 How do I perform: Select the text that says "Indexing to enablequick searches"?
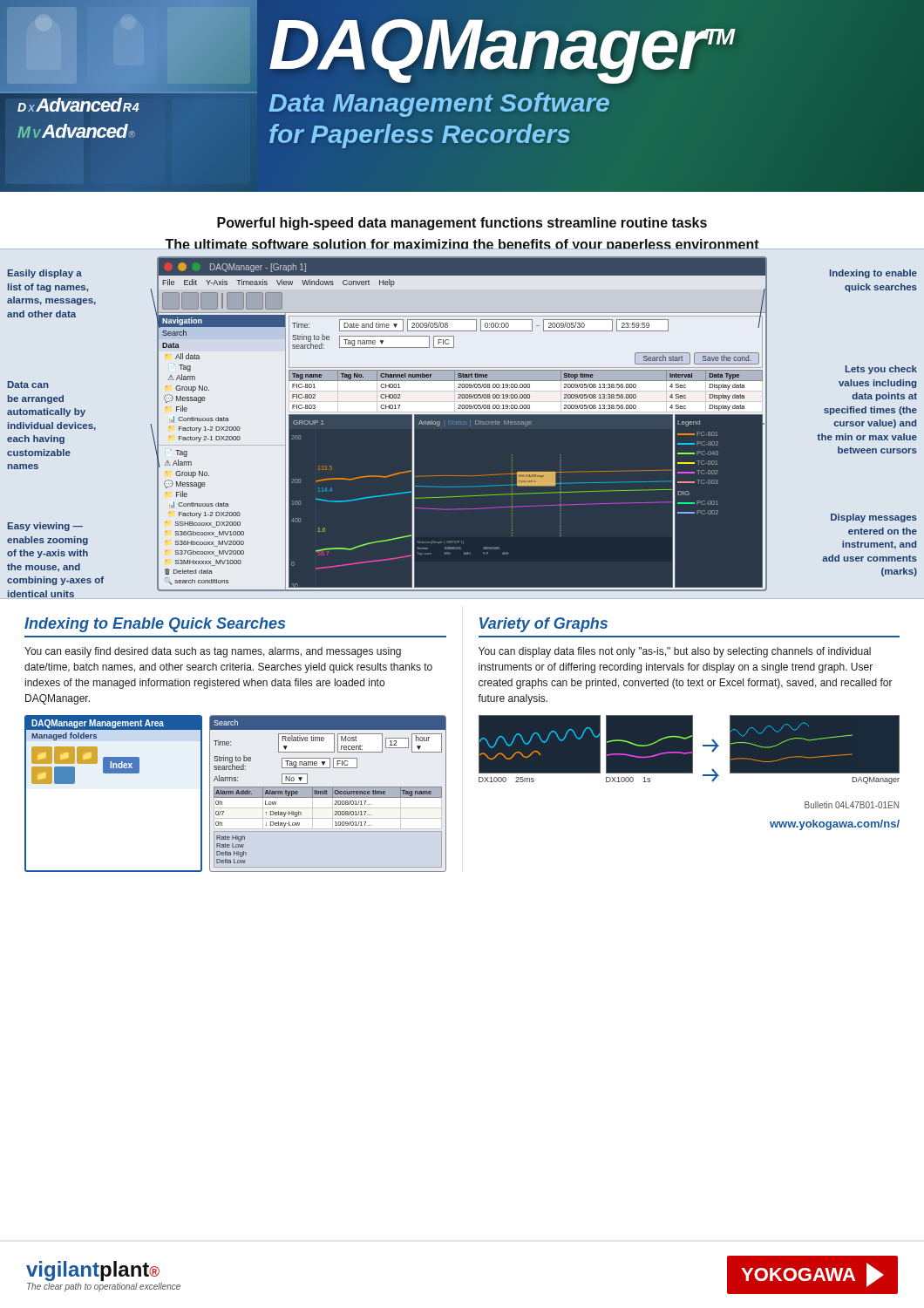(x=873, y=280)
